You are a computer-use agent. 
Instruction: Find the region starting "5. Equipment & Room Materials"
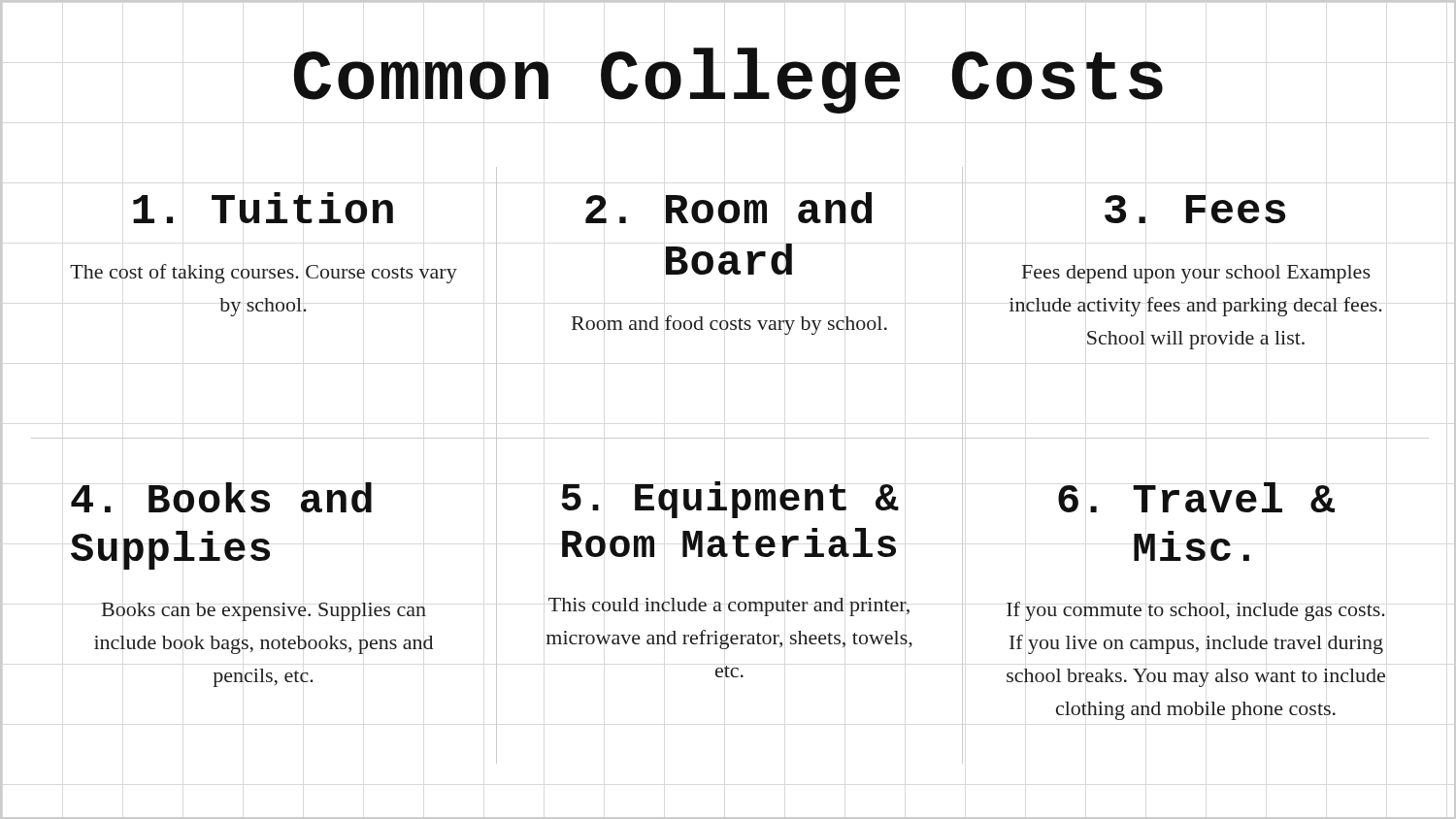(729, 524)
